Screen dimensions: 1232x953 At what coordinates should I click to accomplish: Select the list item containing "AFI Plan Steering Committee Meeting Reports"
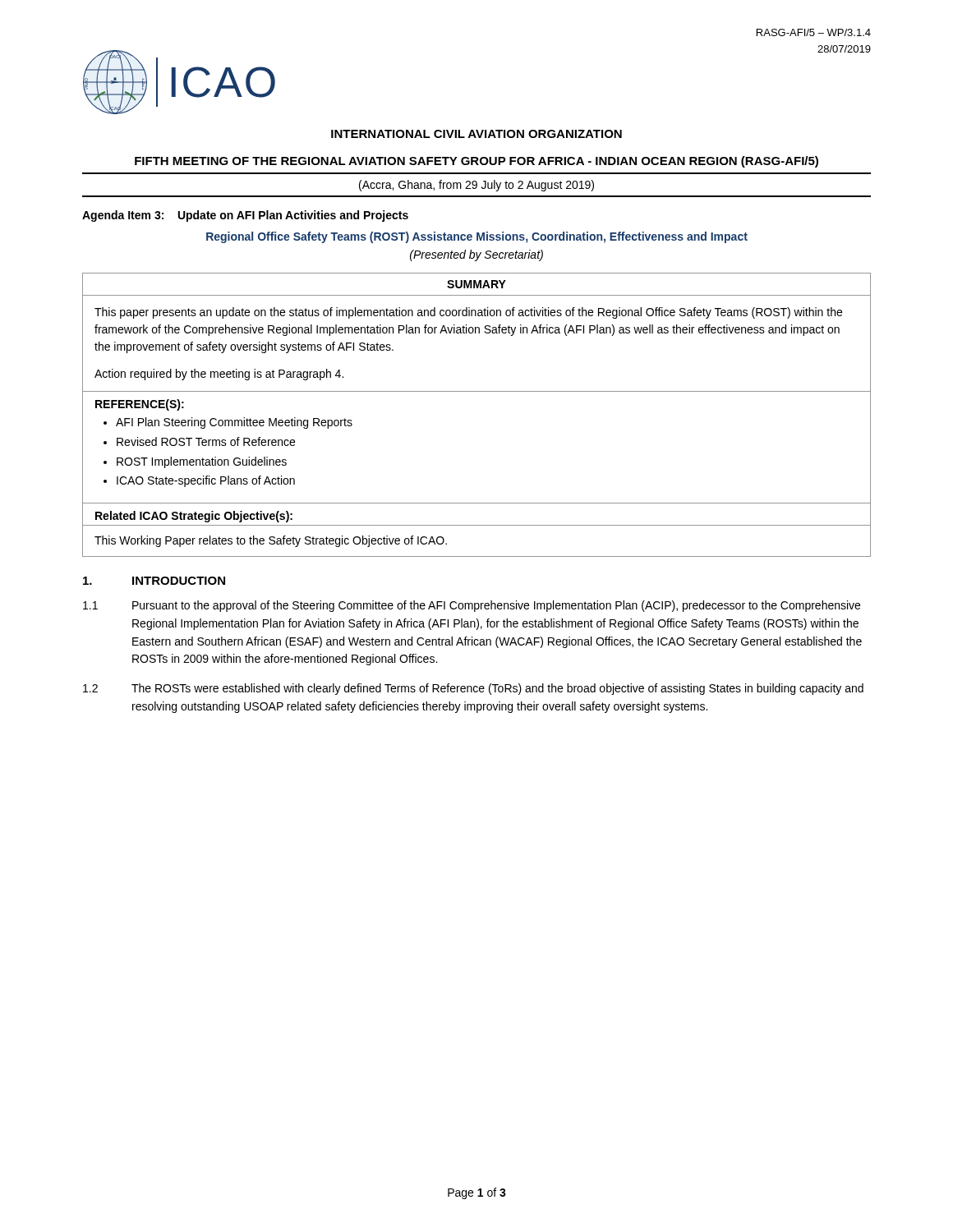tap(234, 422)
